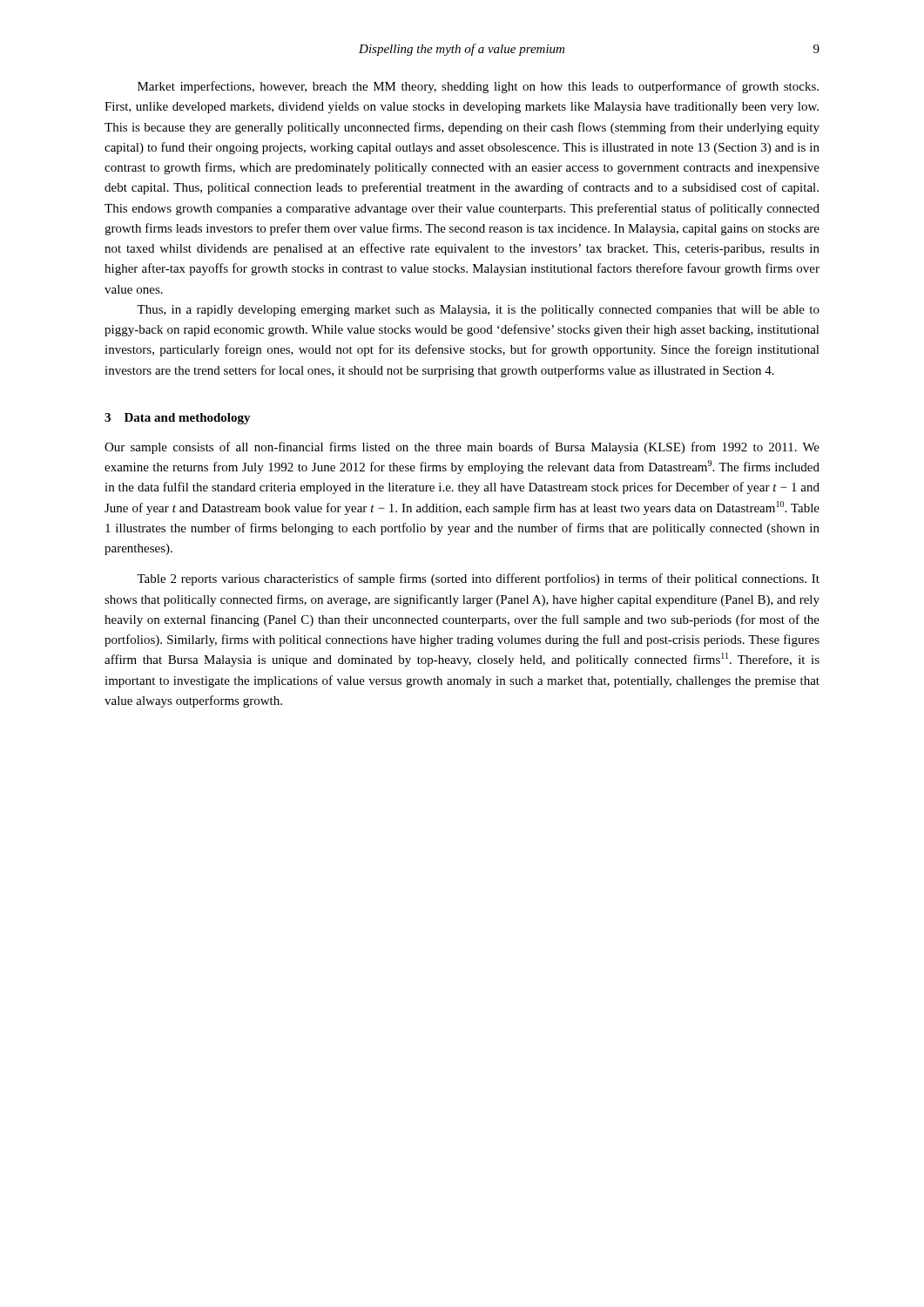Image resolution: width=924 pixels, height=1307 pixels.
Task: Point to the block beginning "Our sample consists of all non-financial firms listed"
Action: [462, 498]
